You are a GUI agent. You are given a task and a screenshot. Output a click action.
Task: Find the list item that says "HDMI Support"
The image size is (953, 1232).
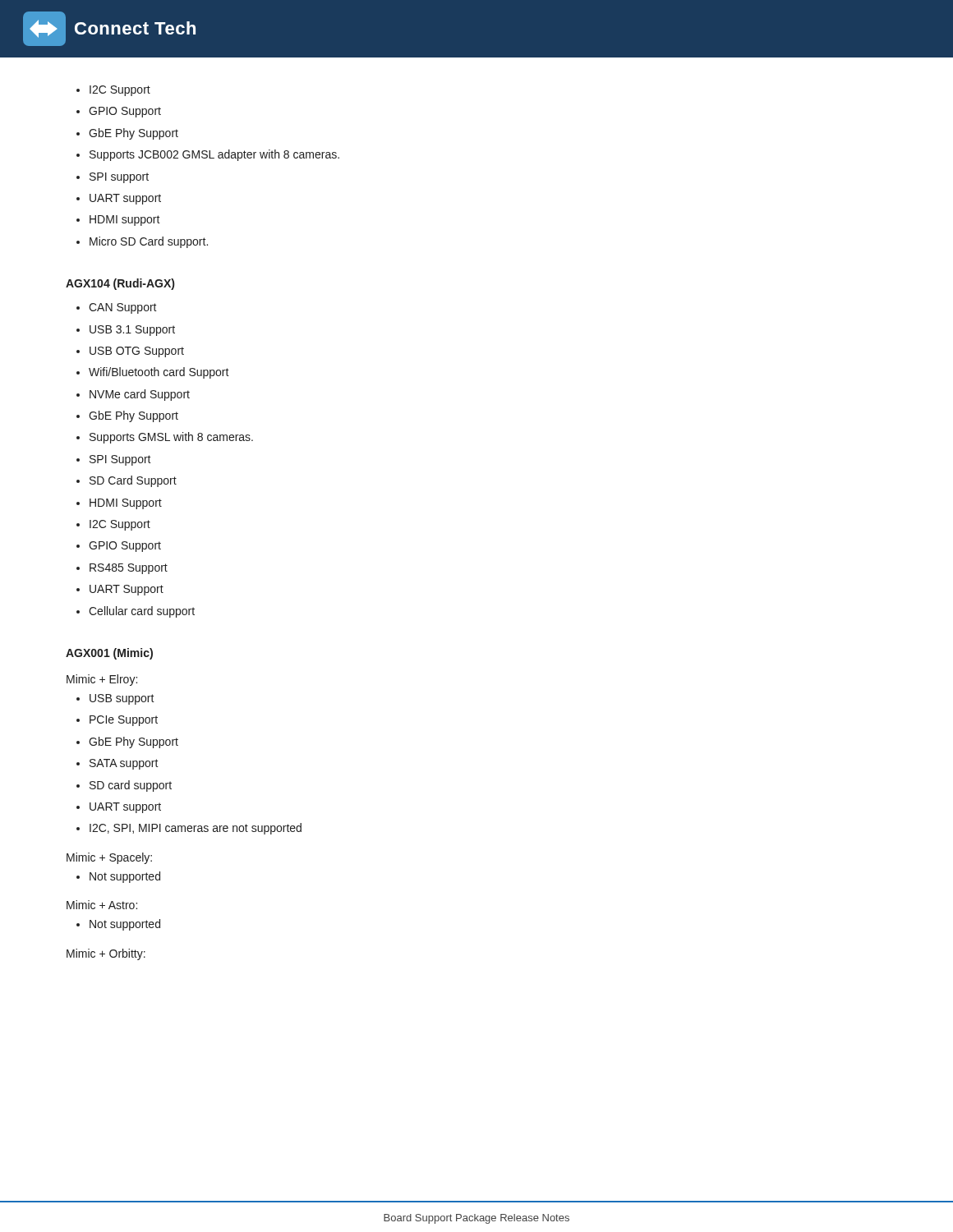(x=125, y=502)
